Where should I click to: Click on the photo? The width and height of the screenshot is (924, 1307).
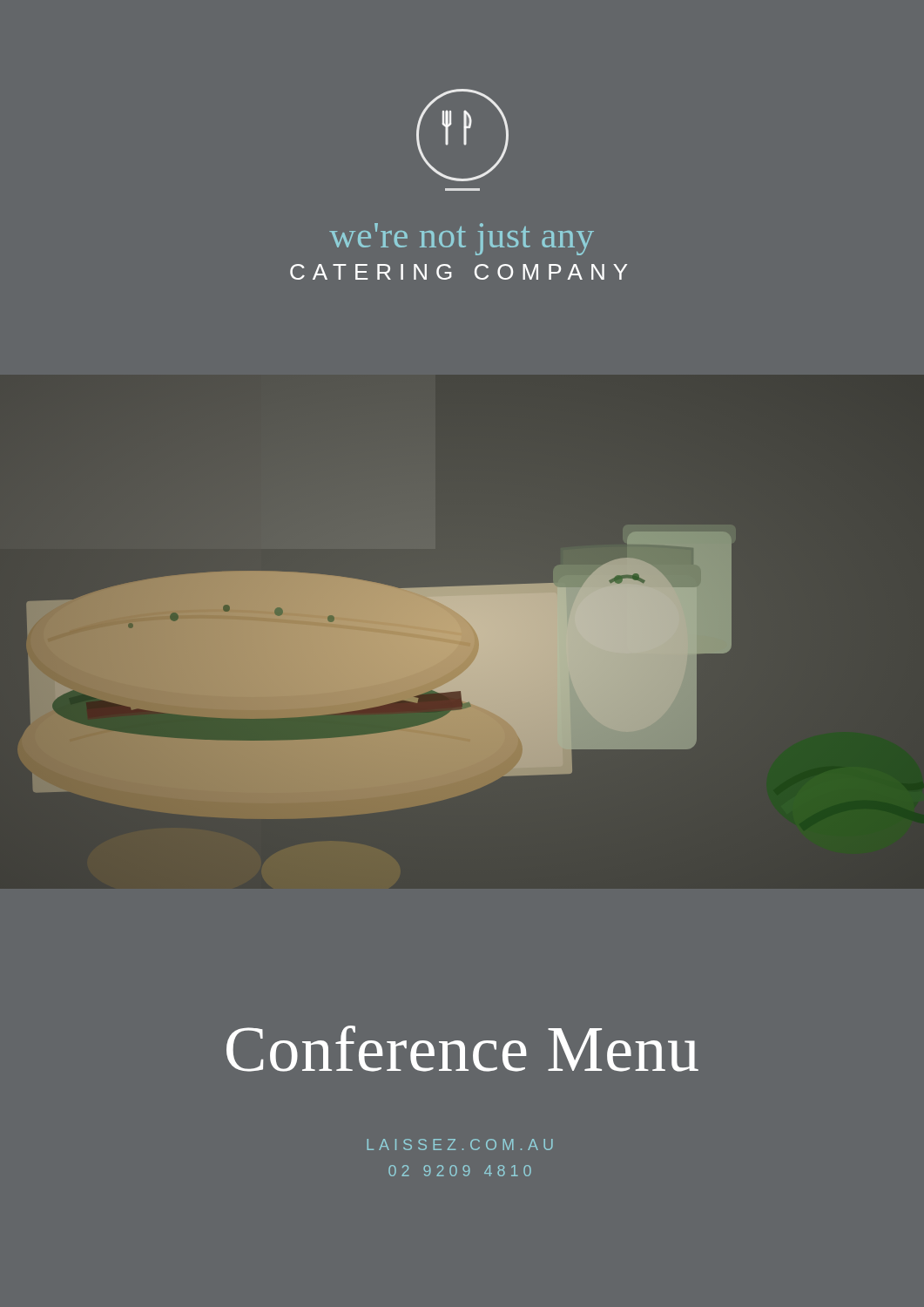[x=462, y=632]
